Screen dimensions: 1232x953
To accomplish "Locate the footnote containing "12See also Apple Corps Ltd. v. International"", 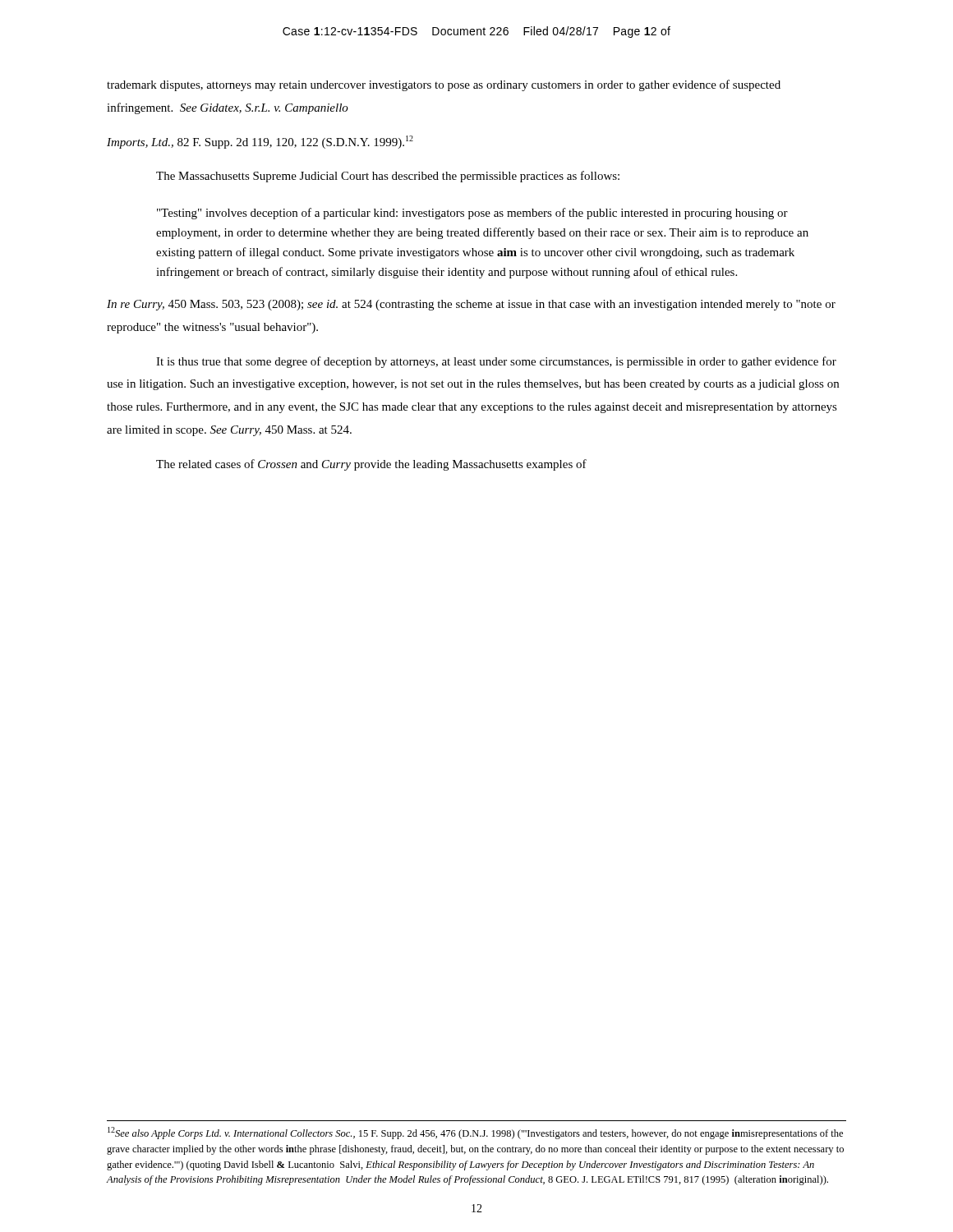I will [x=476, y=1156].
